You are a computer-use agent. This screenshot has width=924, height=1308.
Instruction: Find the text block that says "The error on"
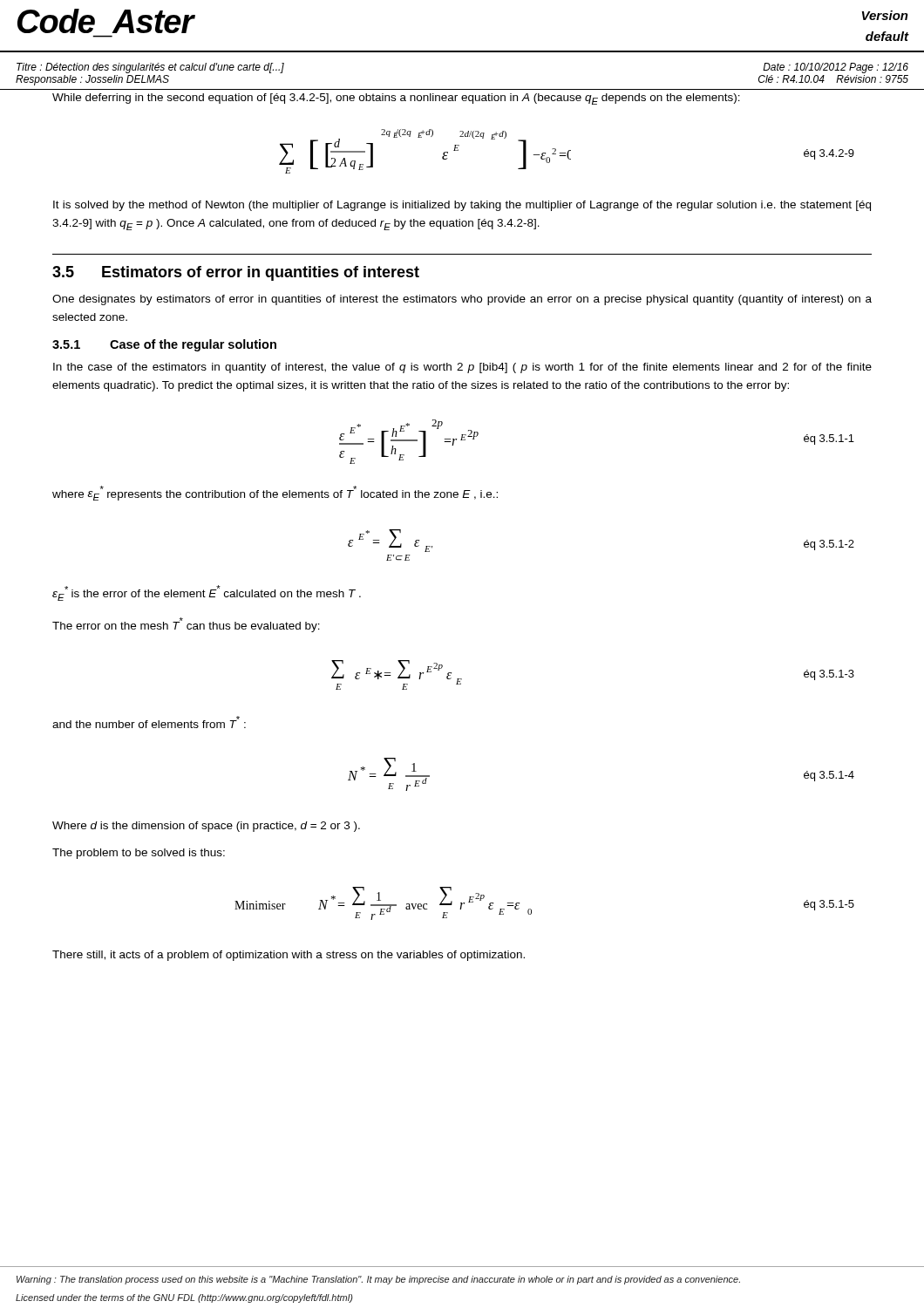tap(186, 624)
